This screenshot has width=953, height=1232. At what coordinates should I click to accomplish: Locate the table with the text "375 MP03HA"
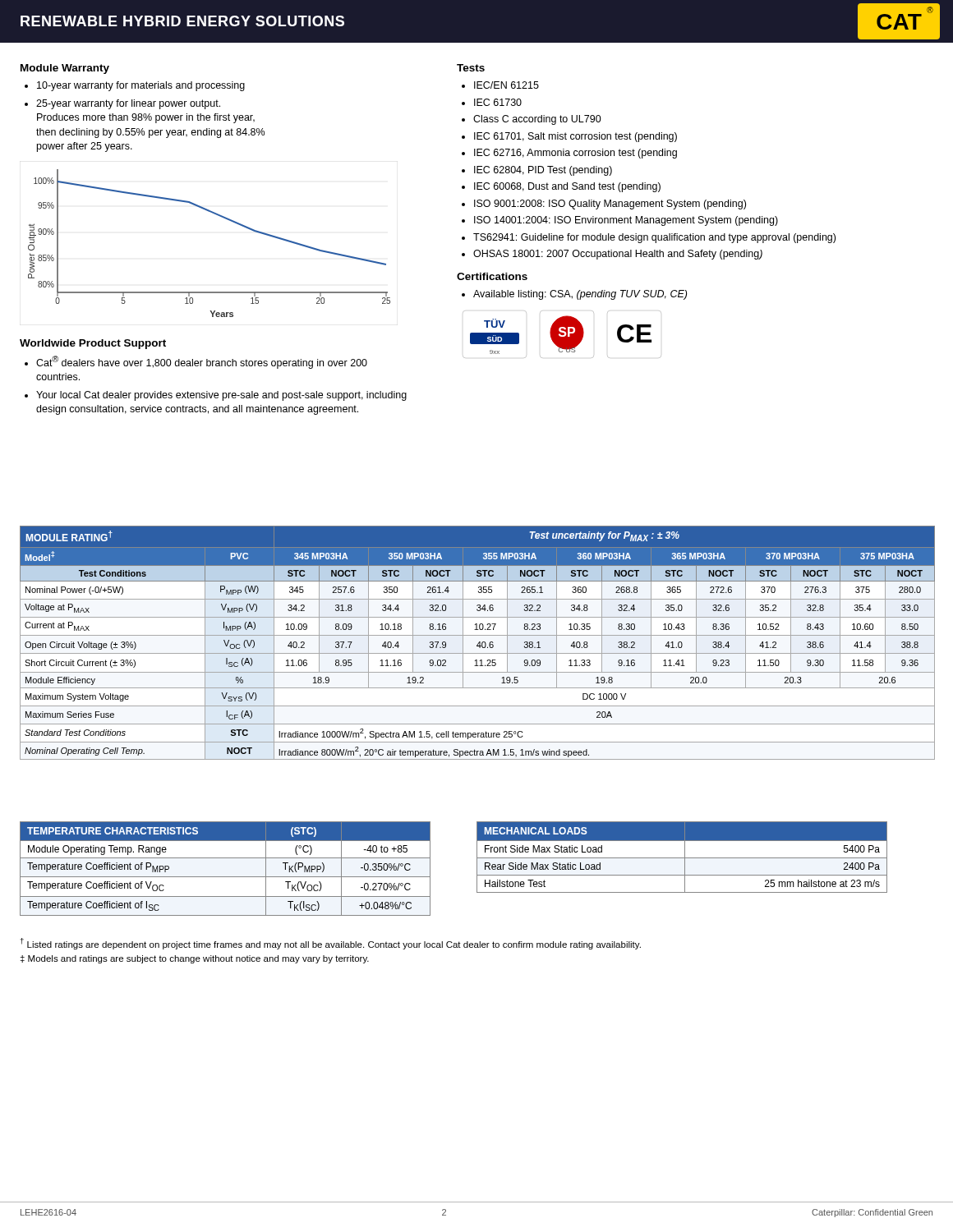[477, 643]
